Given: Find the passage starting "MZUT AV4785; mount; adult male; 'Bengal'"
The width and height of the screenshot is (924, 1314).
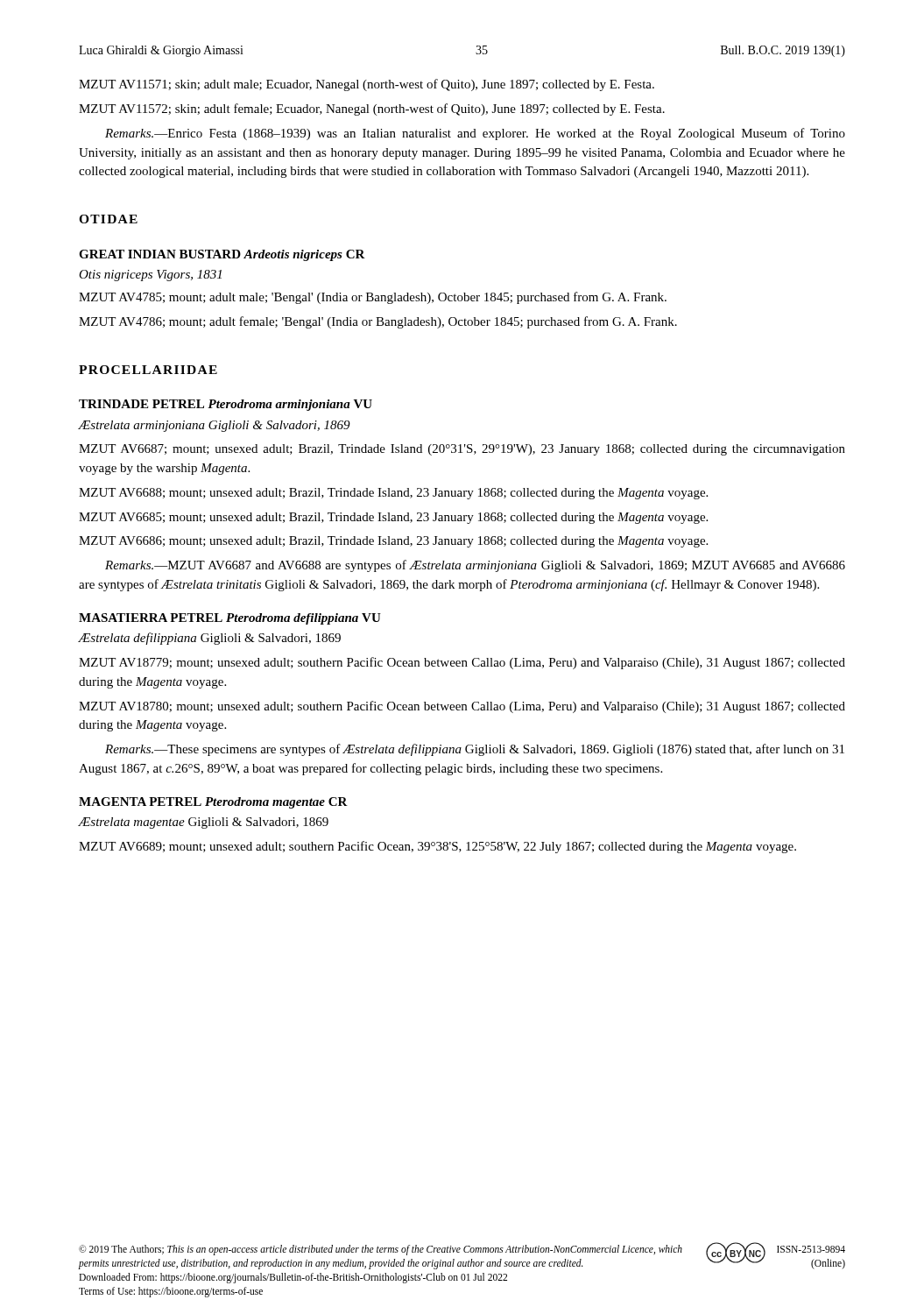Looking at the screenshot, I should click(x=373, y=297).
